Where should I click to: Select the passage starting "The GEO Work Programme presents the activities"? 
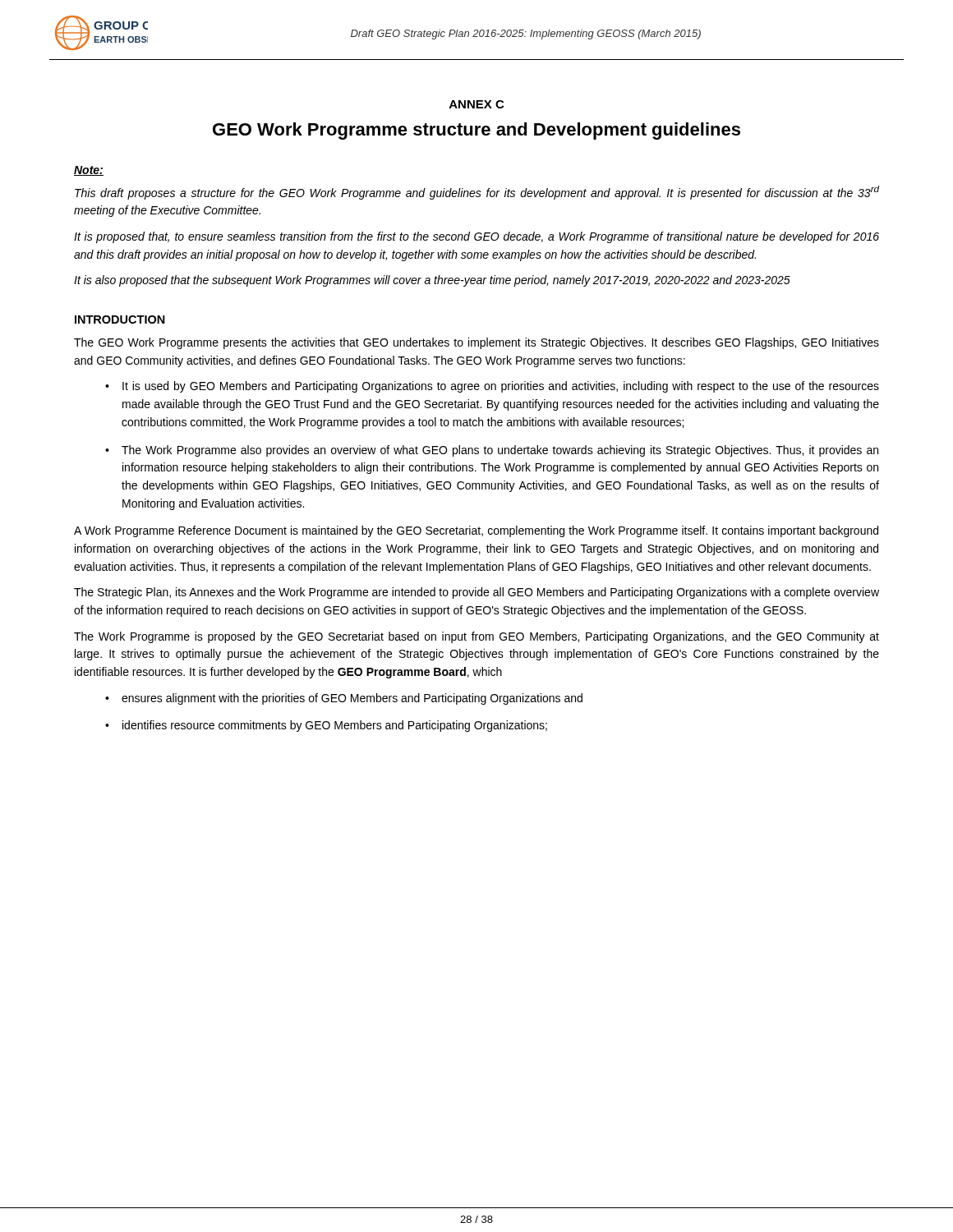(x=476, y=351)
